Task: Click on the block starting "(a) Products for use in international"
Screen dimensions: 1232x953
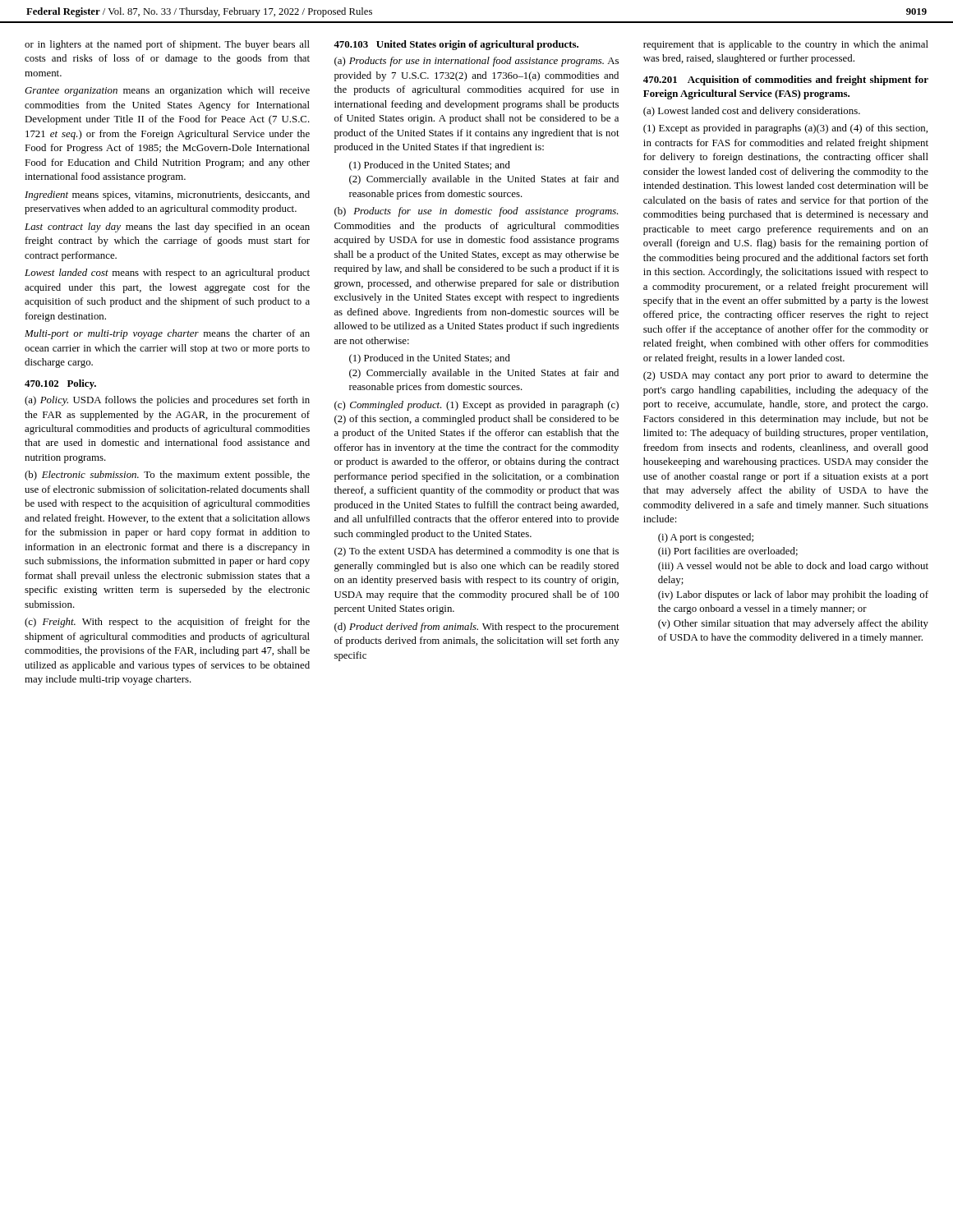Action: [476, 105]
